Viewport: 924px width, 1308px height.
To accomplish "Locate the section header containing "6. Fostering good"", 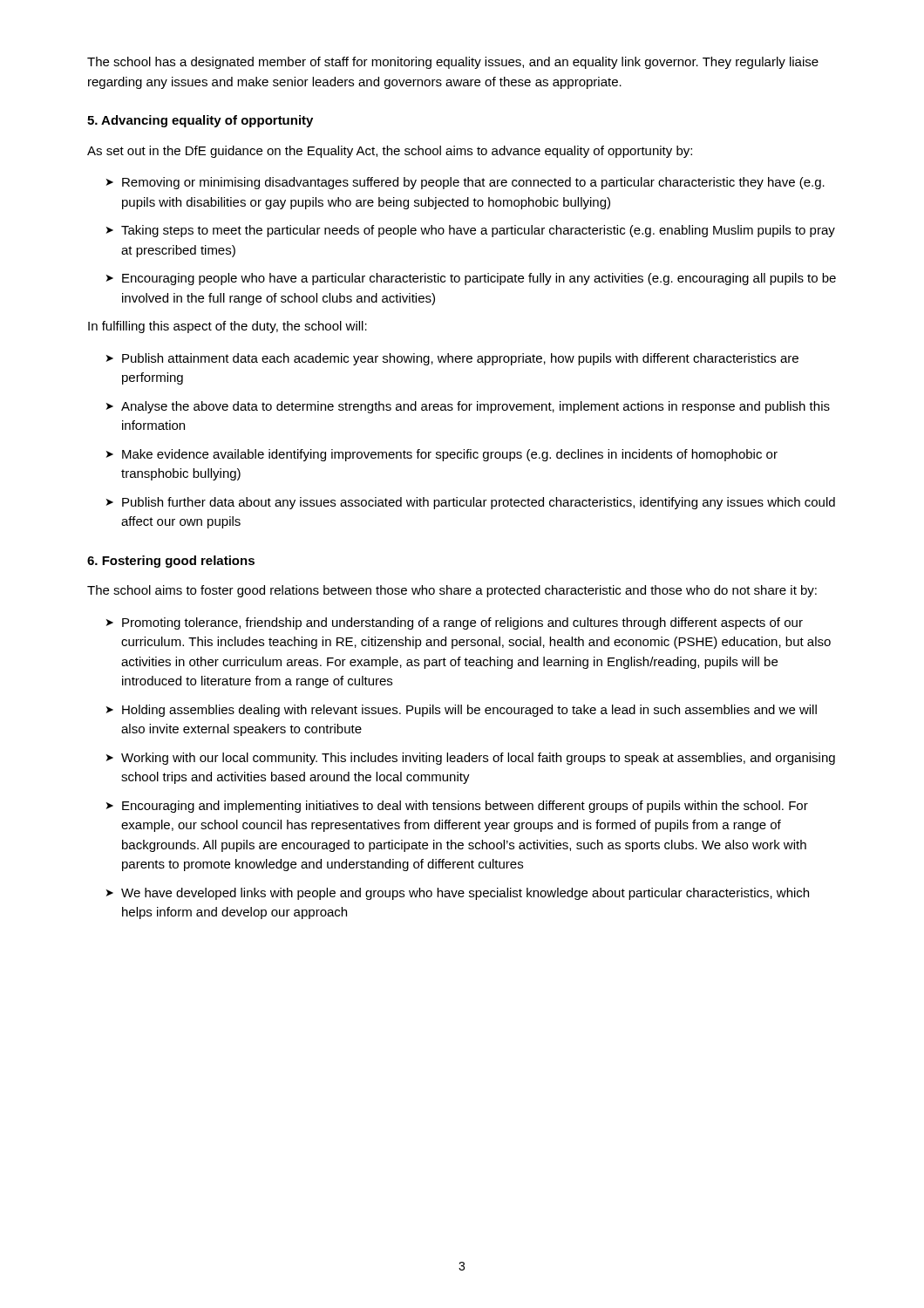I will point(171,560).
